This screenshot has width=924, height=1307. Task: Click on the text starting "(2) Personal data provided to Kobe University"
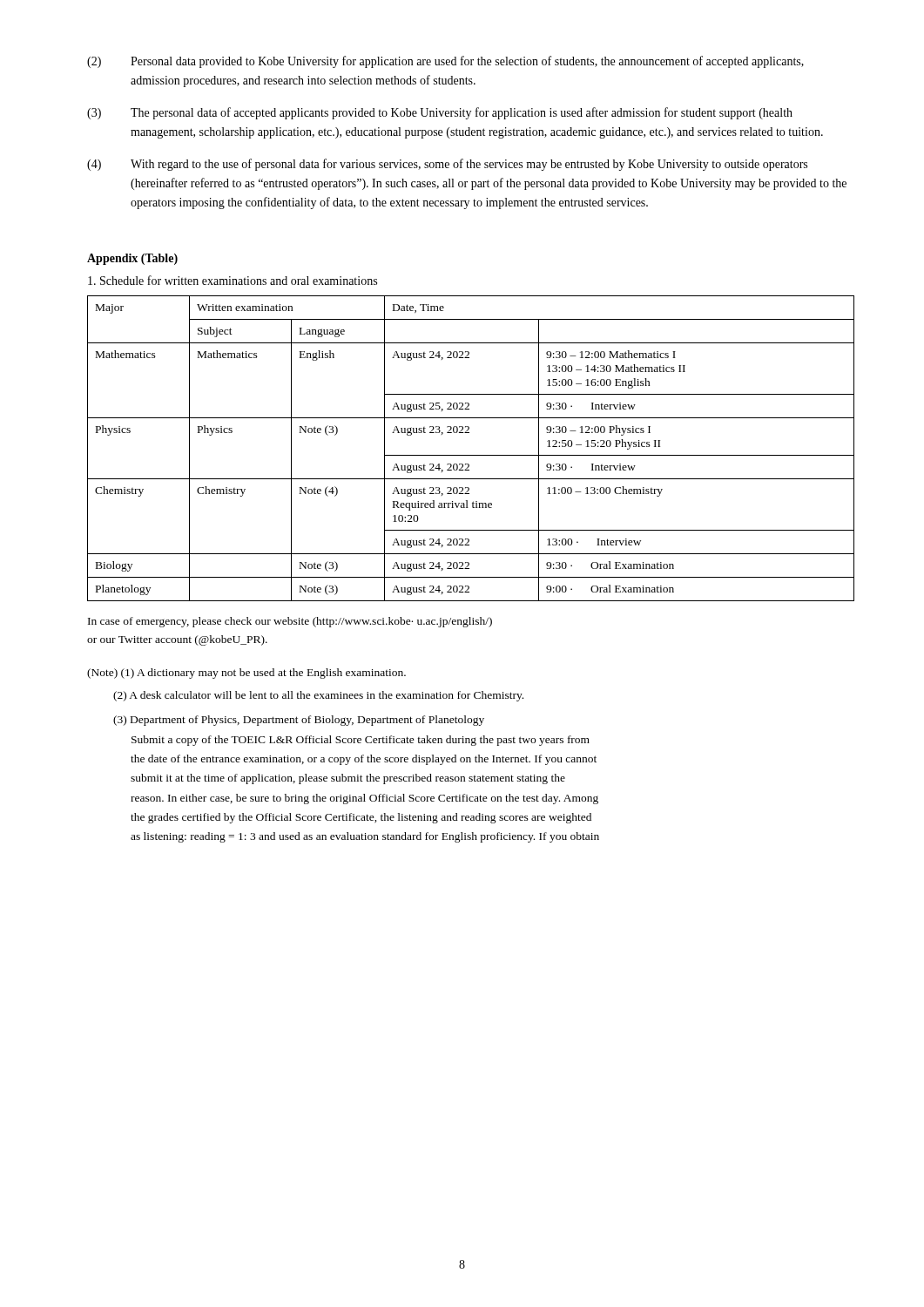[471, 72]
